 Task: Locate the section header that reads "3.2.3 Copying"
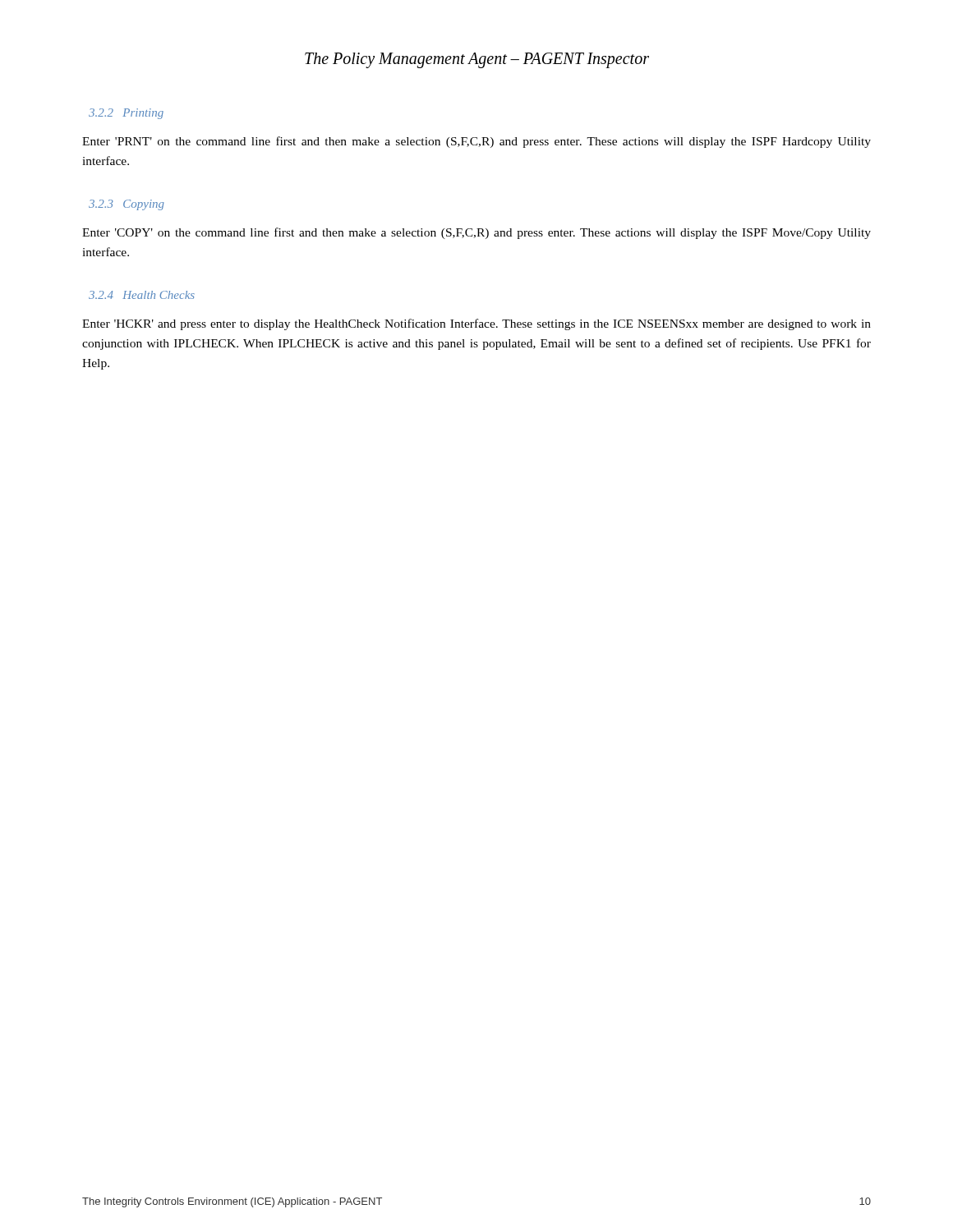pos(127,204)
